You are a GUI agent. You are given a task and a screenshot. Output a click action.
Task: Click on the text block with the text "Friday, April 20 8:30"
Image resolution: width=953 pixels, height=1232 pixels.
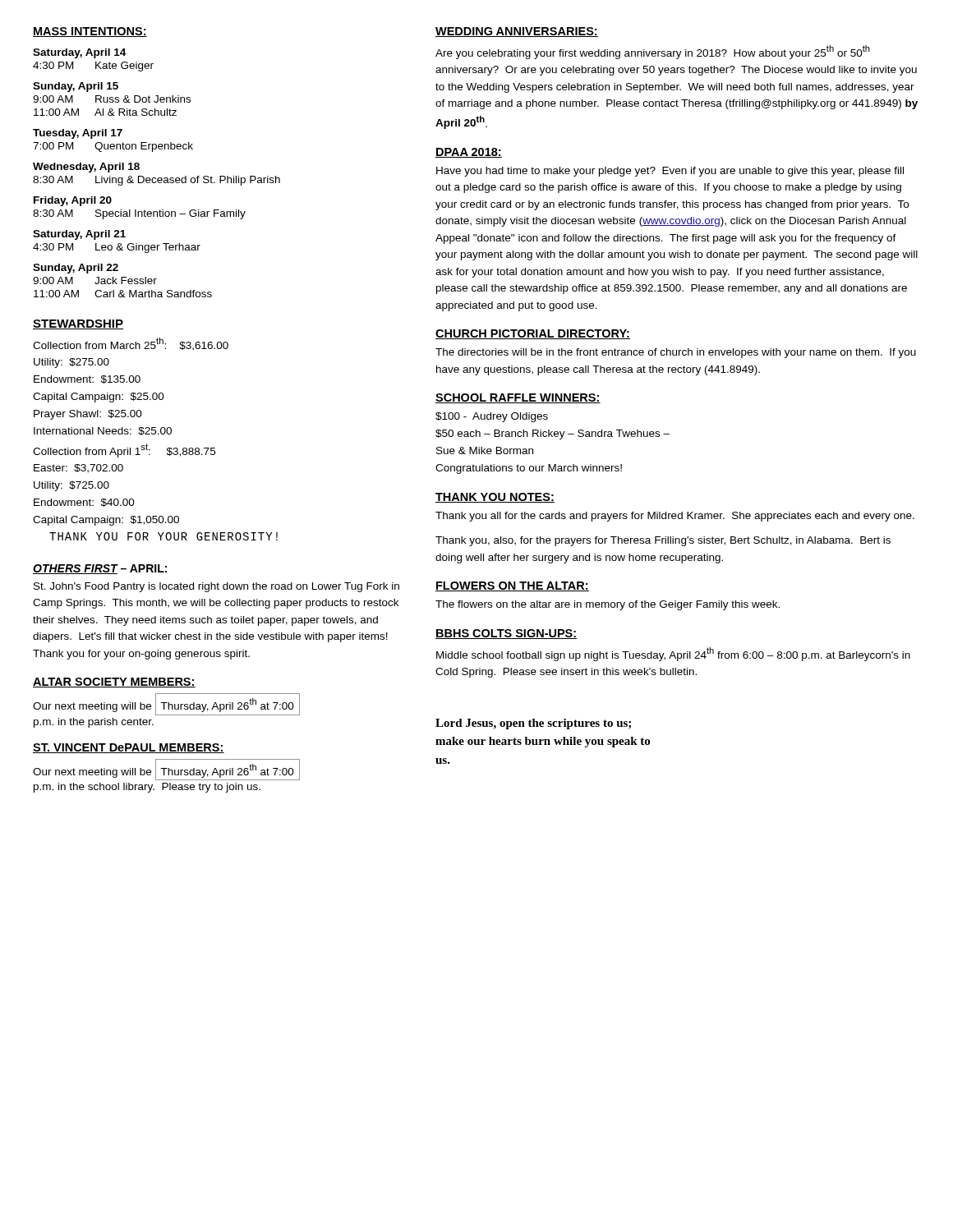point(222,207)
